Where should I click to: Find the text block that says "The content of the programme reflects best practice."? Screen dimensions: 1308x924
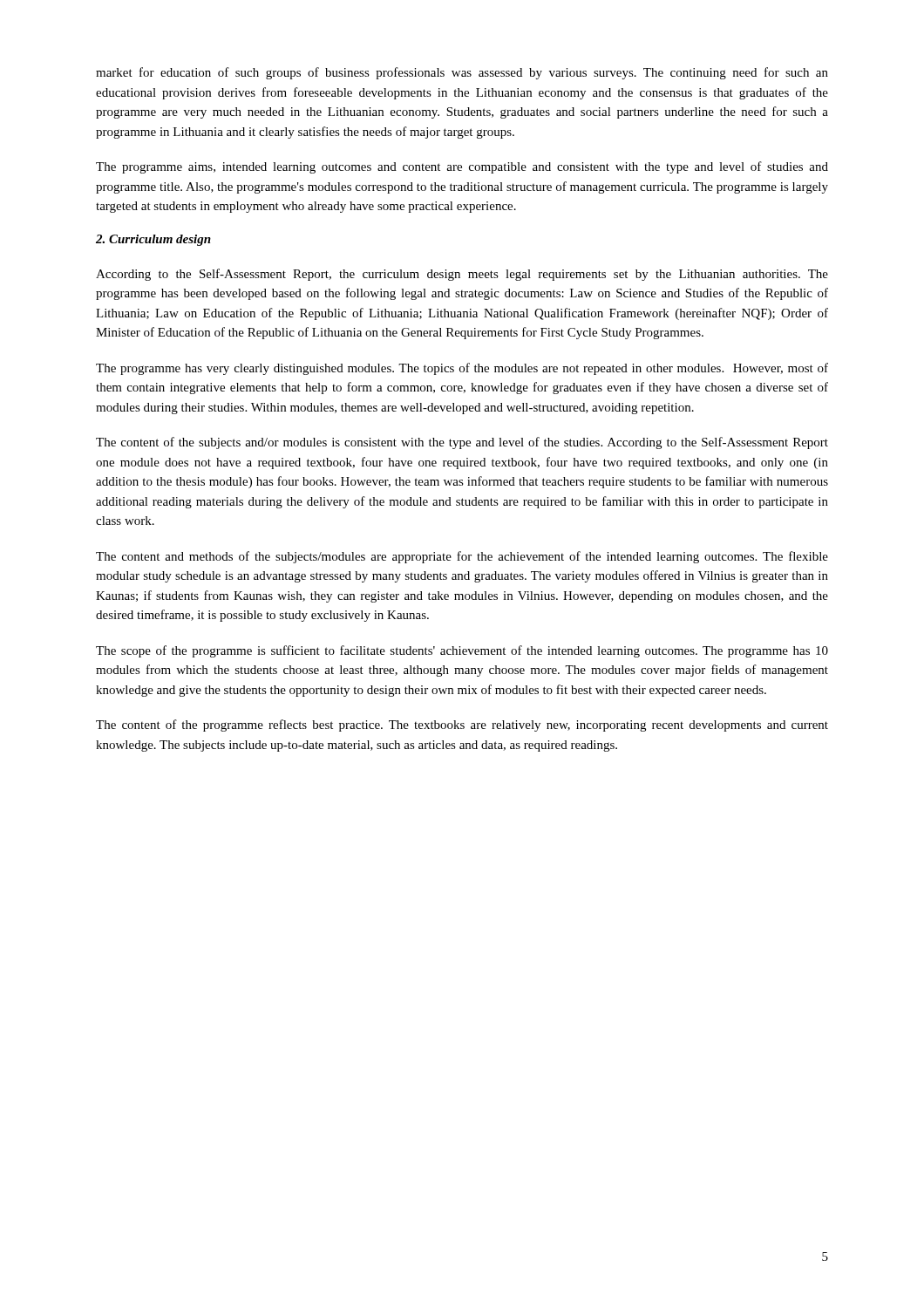click(462, 734)
